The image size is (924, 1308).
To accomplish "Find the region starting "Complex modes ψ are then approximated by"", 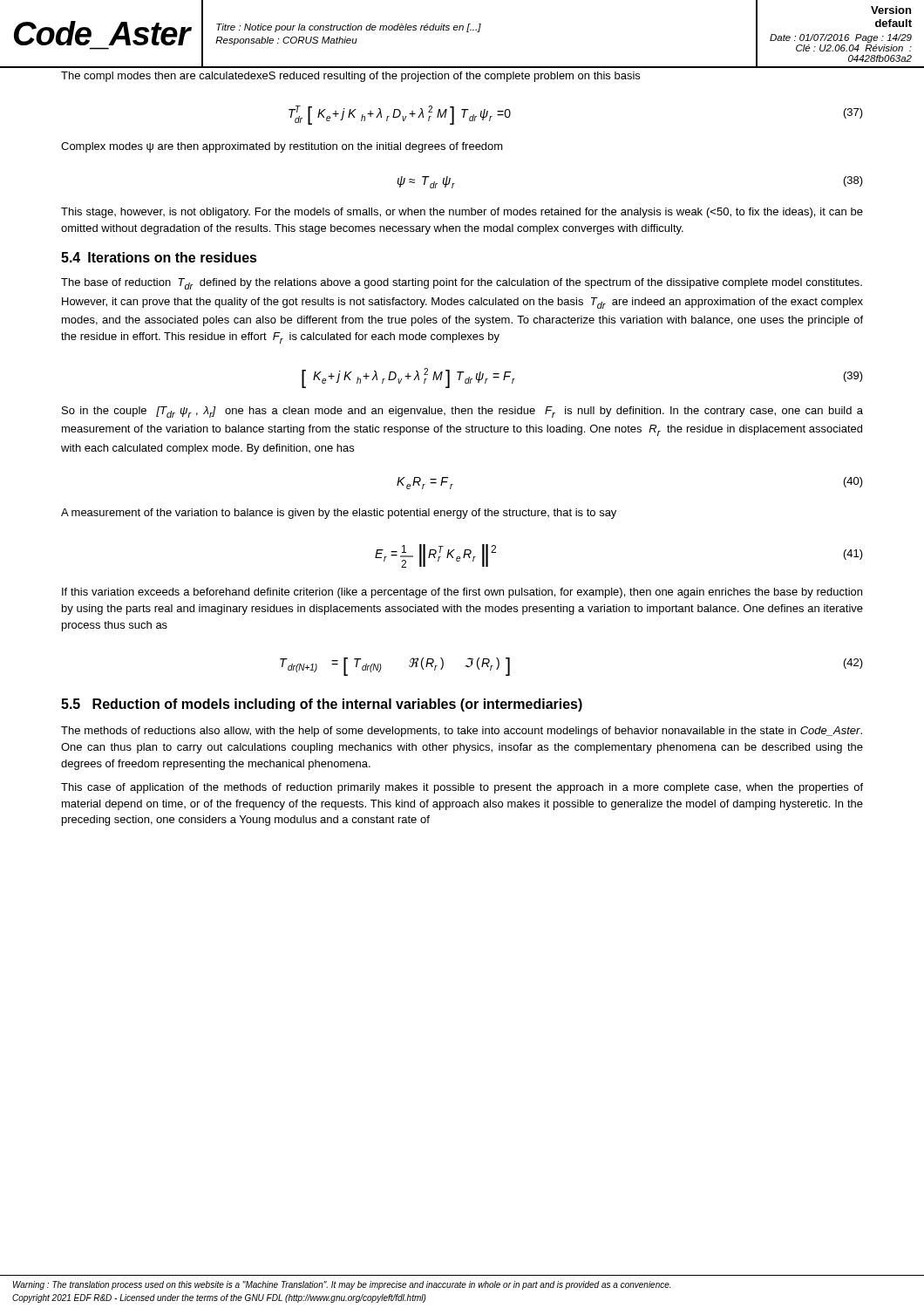I will pyautogui.click(x=282, y=146).
